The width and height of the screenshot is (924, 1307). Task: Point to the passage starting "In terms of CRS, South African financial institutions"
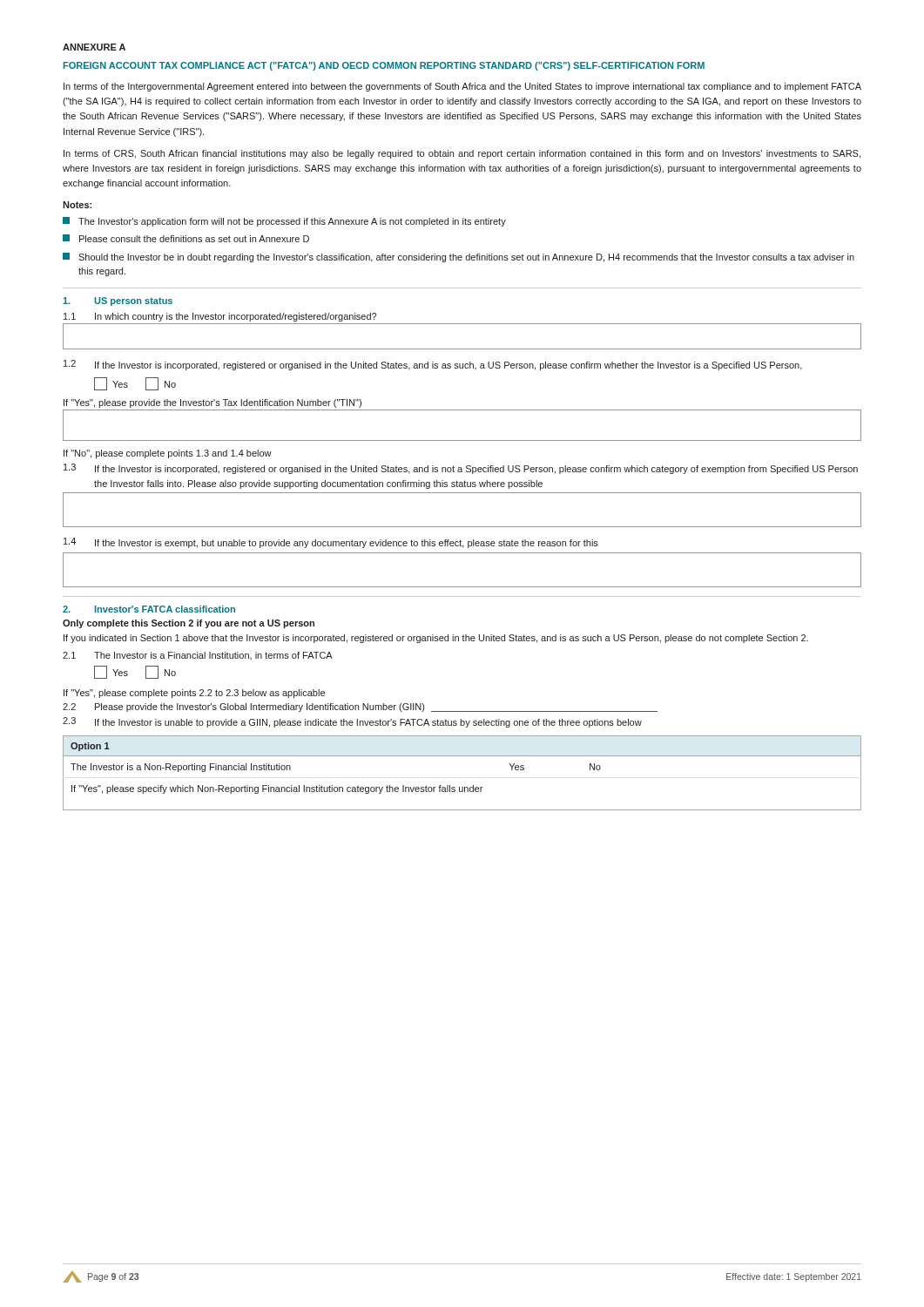tap(462, 168)
